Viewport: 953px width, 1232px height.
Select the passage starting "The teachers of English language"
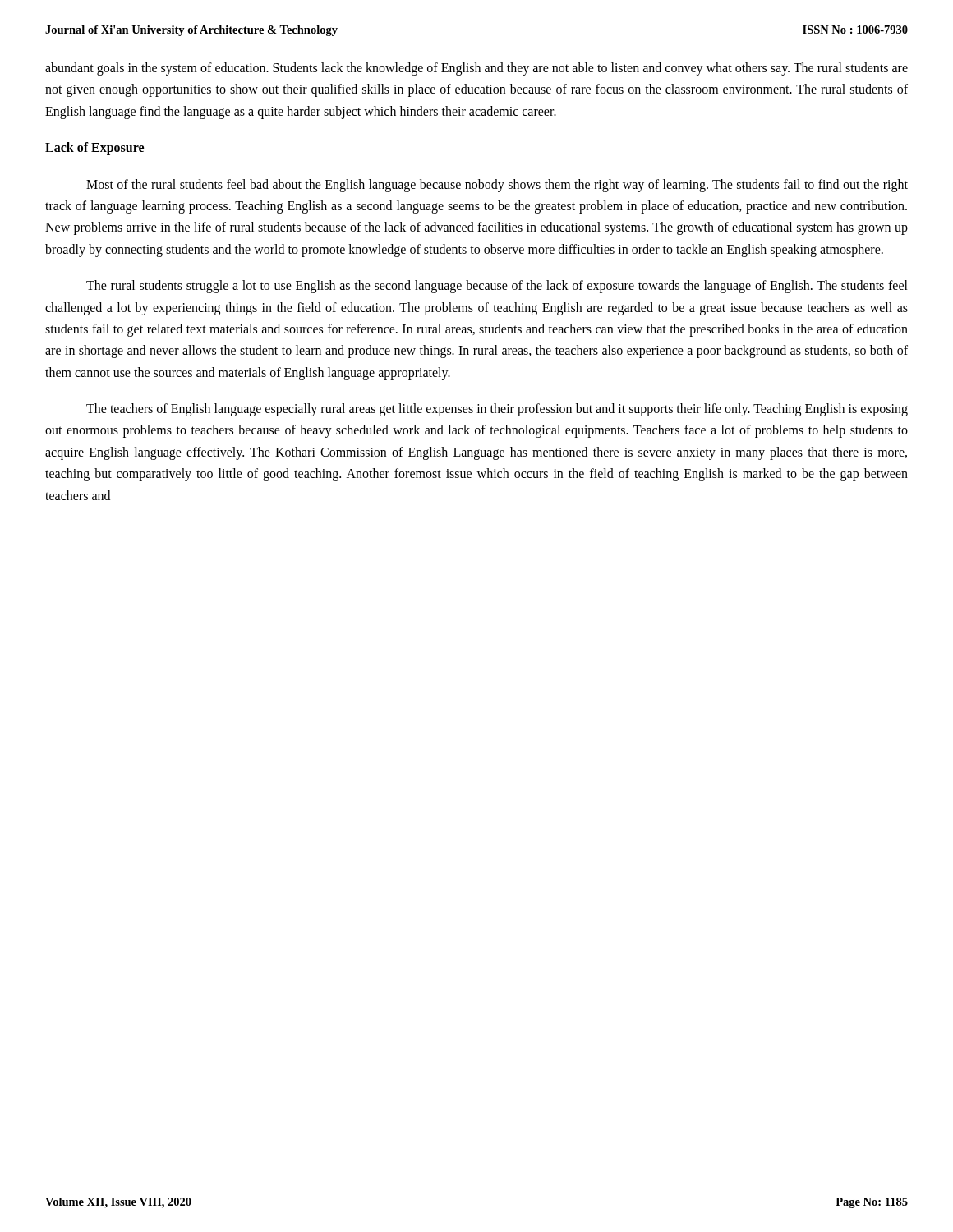click(x=476, y=453)
